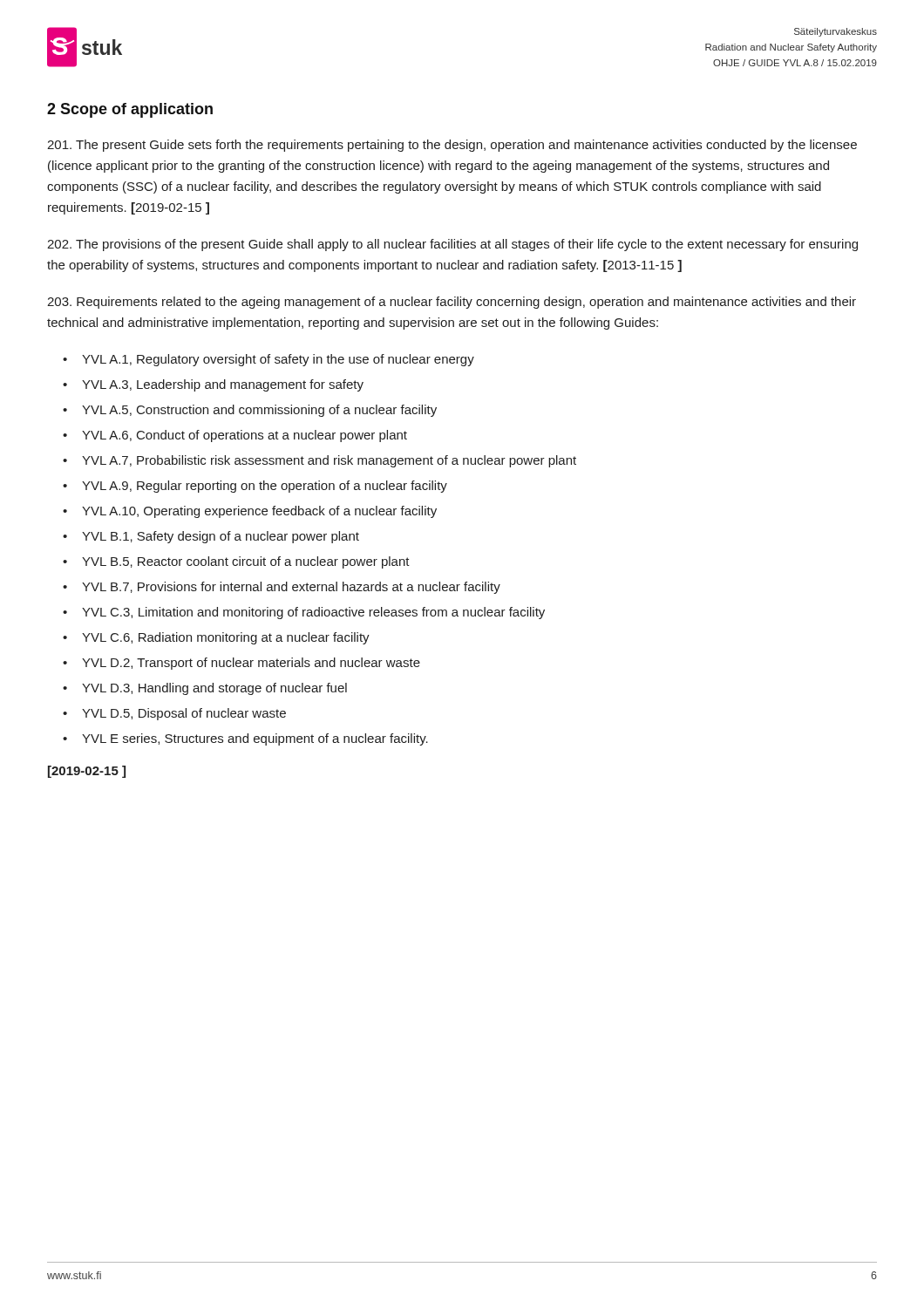This screenshot has width=924, height=1308.
Task: Where is the passage that starts "• YVL C.3, Limitation and monitoring of radioactive"?
Action: tap(470, 612)
